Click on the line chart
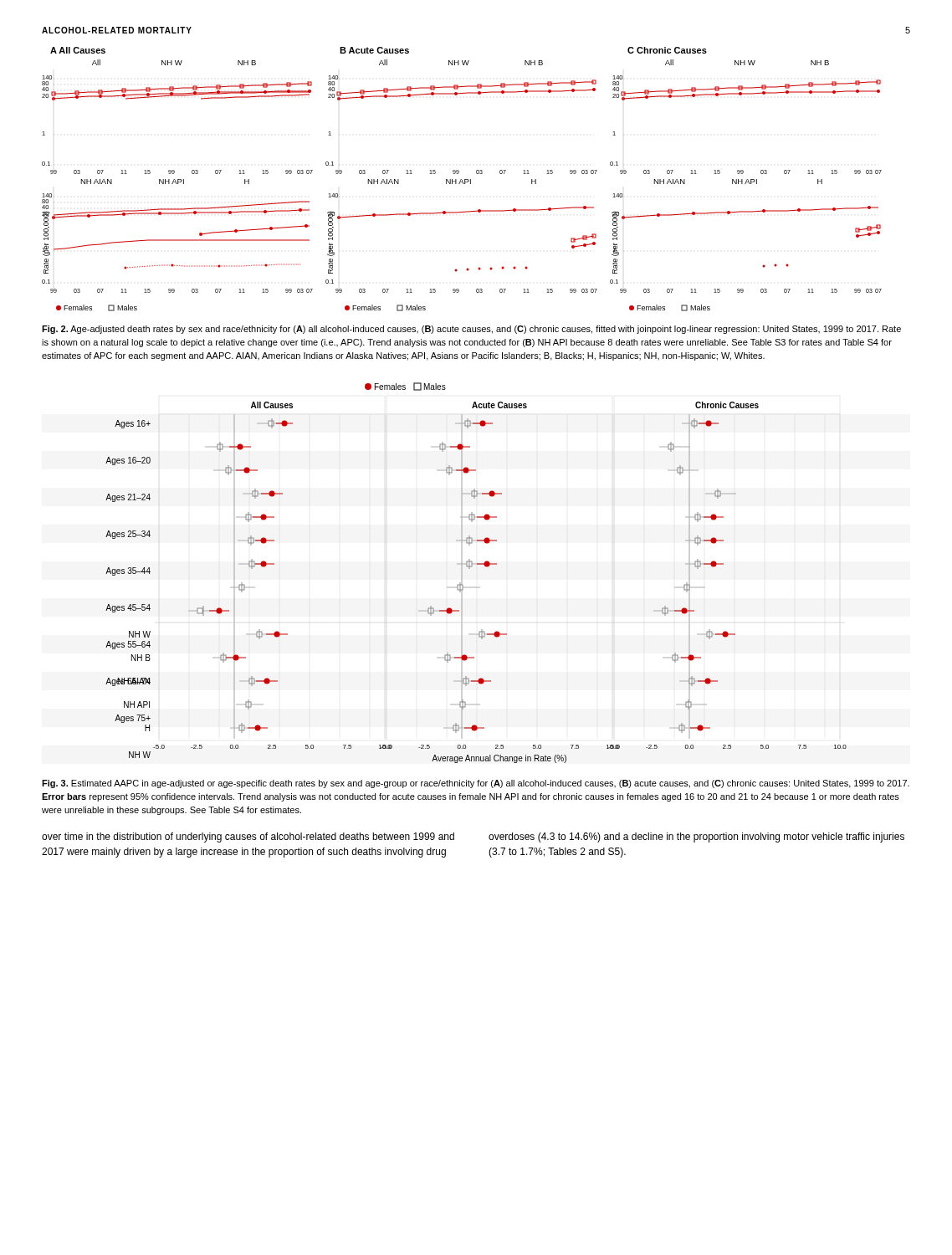952x1255 pixels. click(476, 180)
